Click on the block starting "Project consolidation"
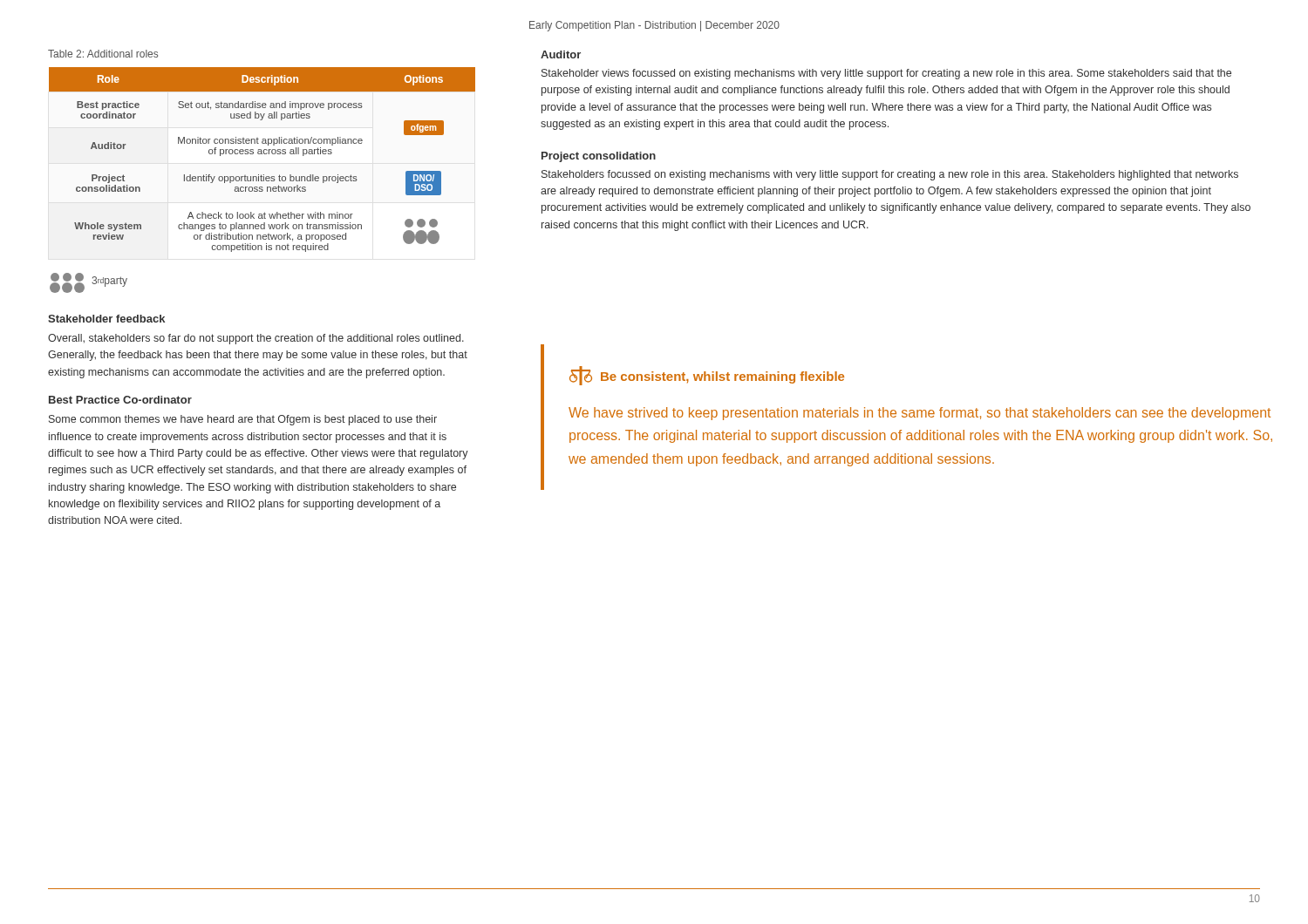The width and height of the screenshot is (1308, 924). click(598, 155)
